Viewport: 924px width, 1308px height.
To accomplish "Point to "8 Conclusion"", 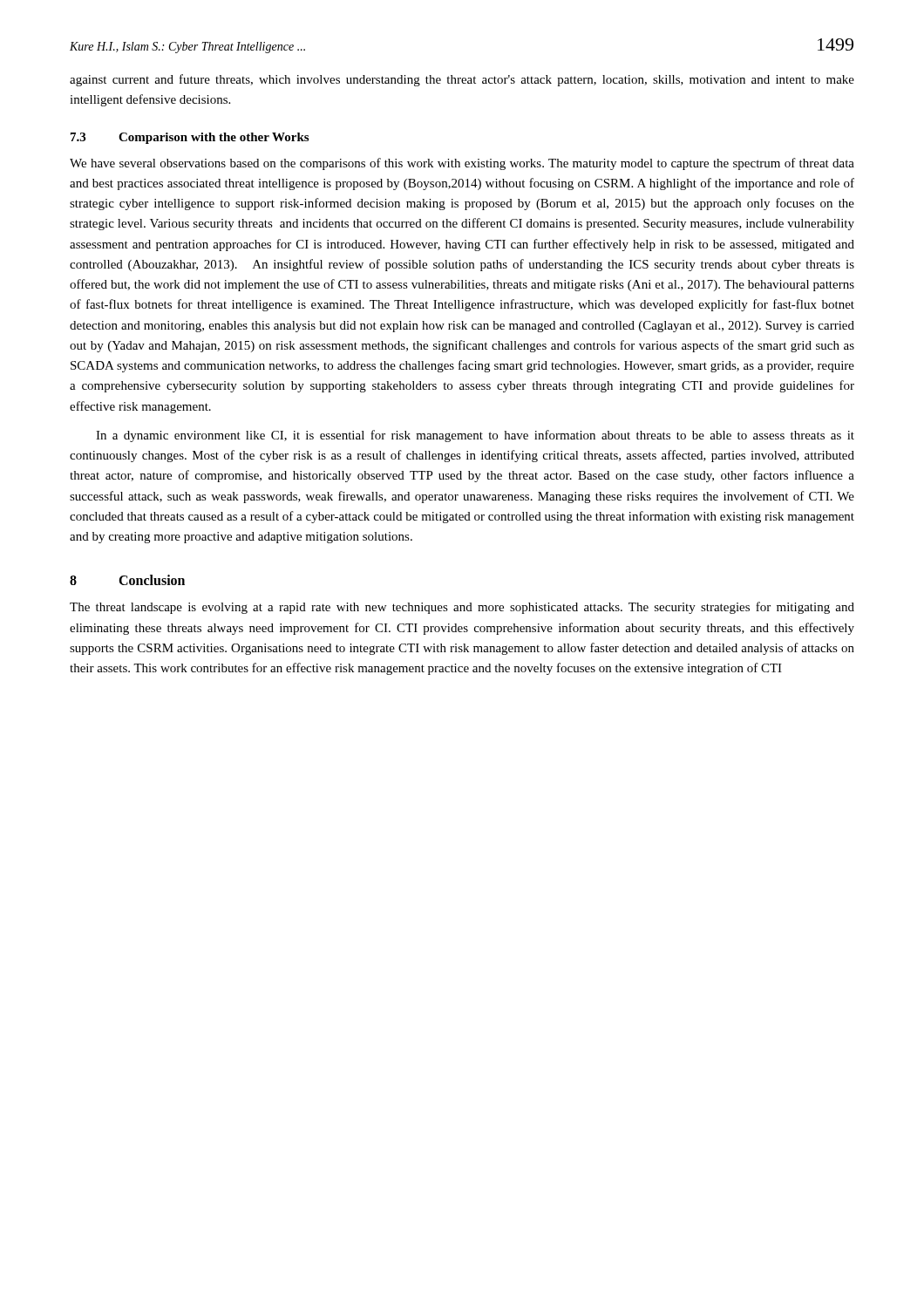I will click(127, 581).
